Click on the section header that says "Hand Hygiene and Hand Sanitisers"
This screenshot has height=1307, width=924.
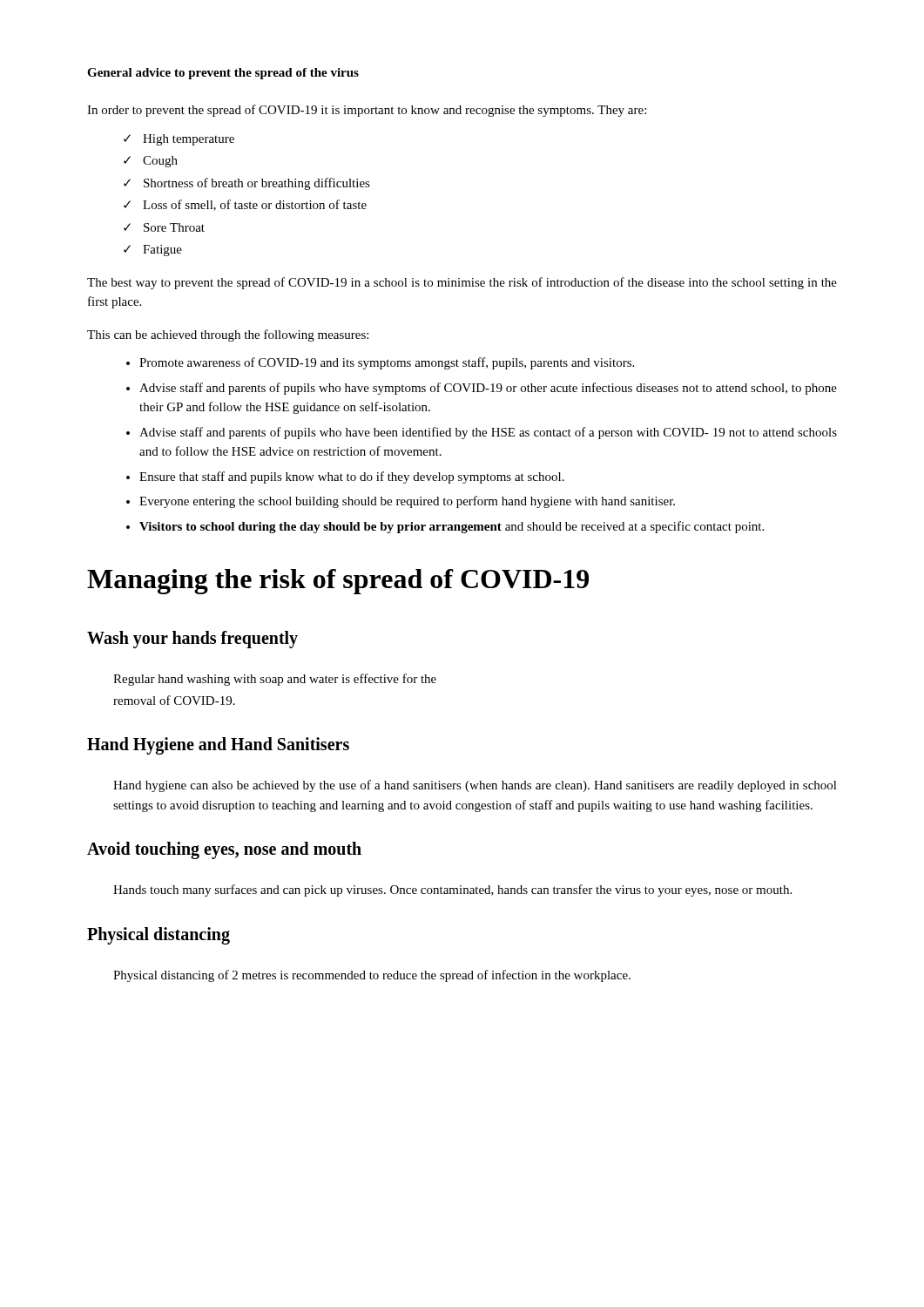[x=218, y=744]
